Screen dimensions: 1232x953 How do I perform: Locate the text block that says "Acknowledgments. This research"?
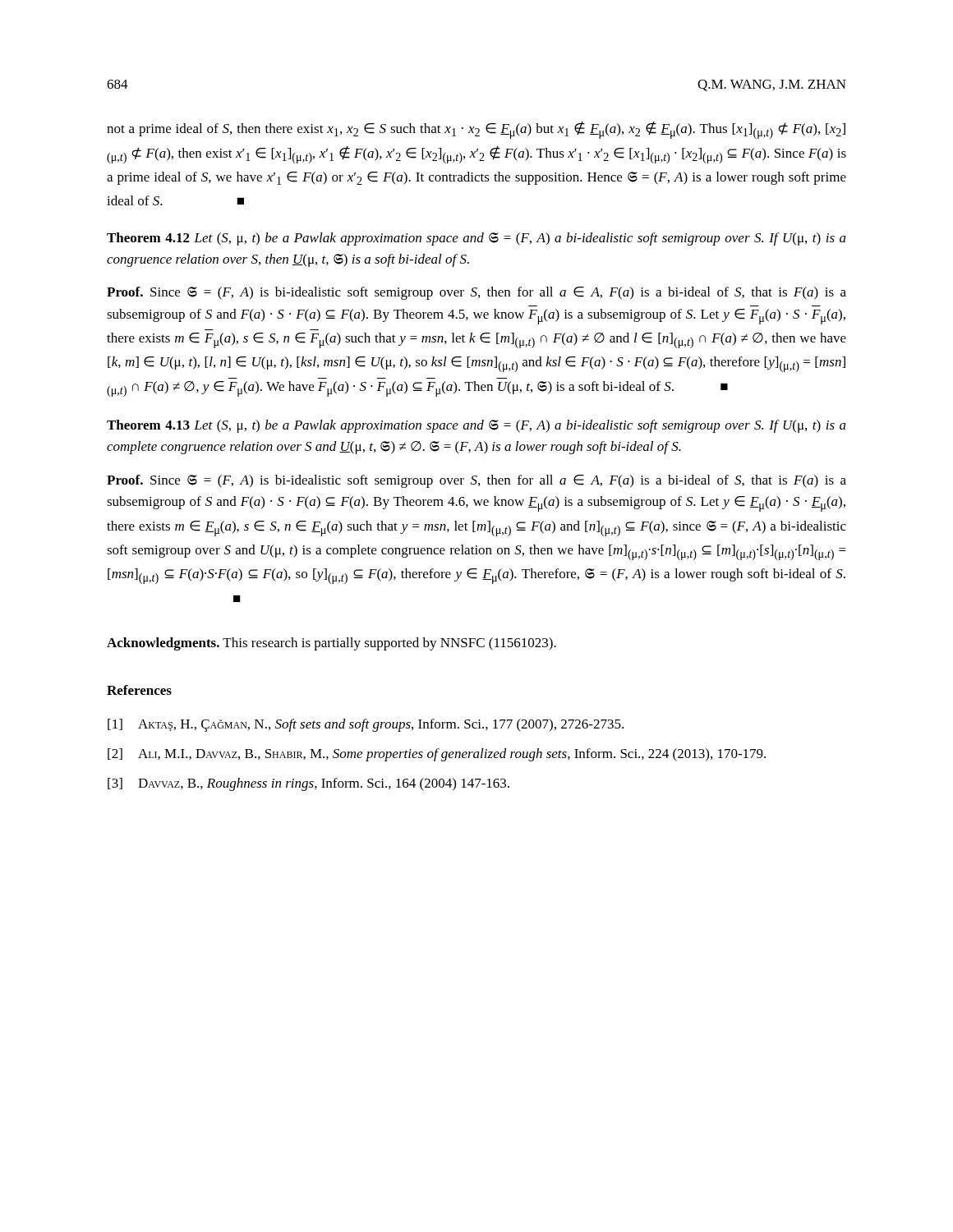coord(476,643)
